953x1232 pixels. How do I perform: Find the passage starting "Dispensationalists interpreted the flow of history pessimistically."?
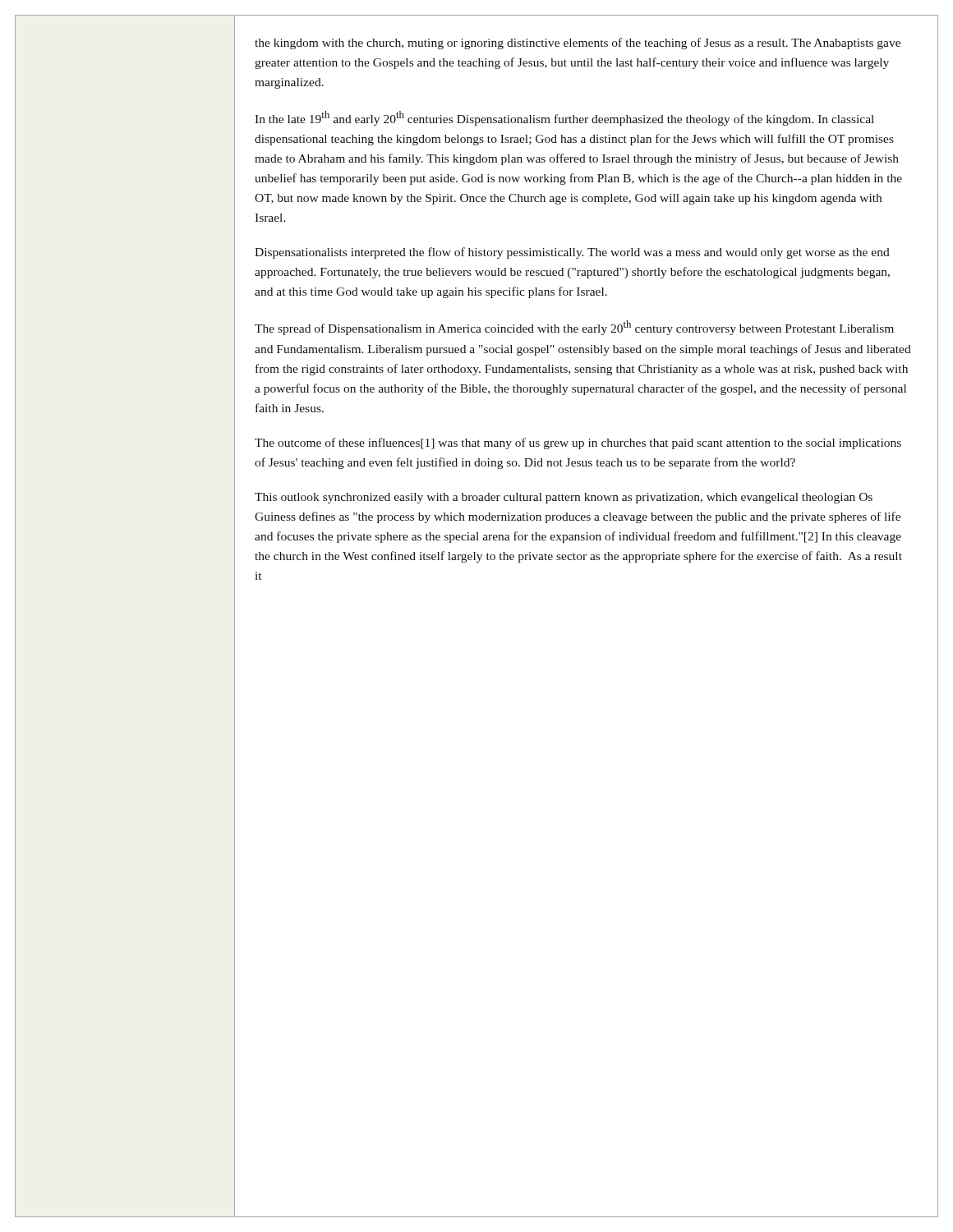pos(573,272)
